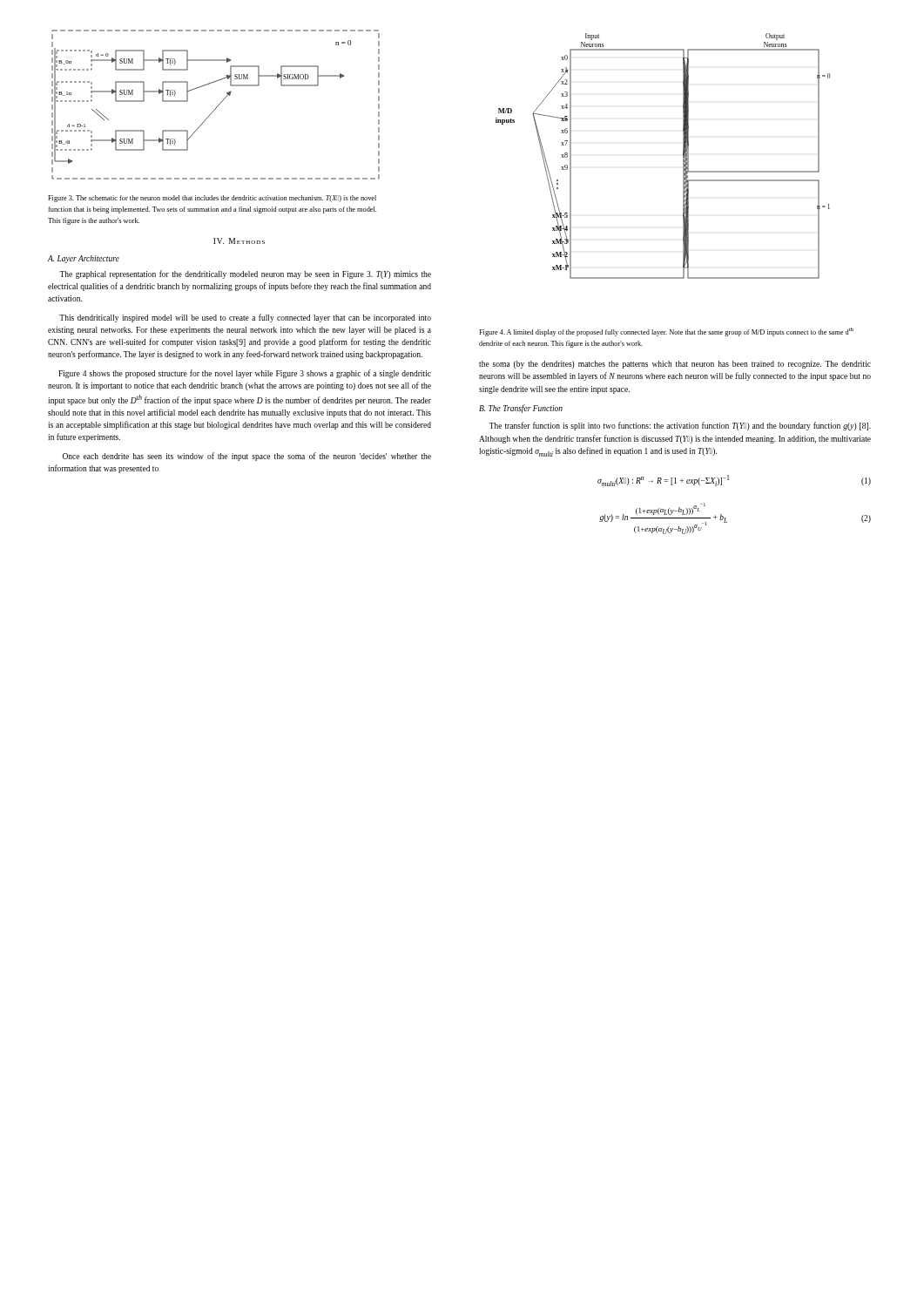The height and width of the screenshot is (1307, 924).
Task: Click on the element starting "the soma (by"
Action: (x=675, y=377)
